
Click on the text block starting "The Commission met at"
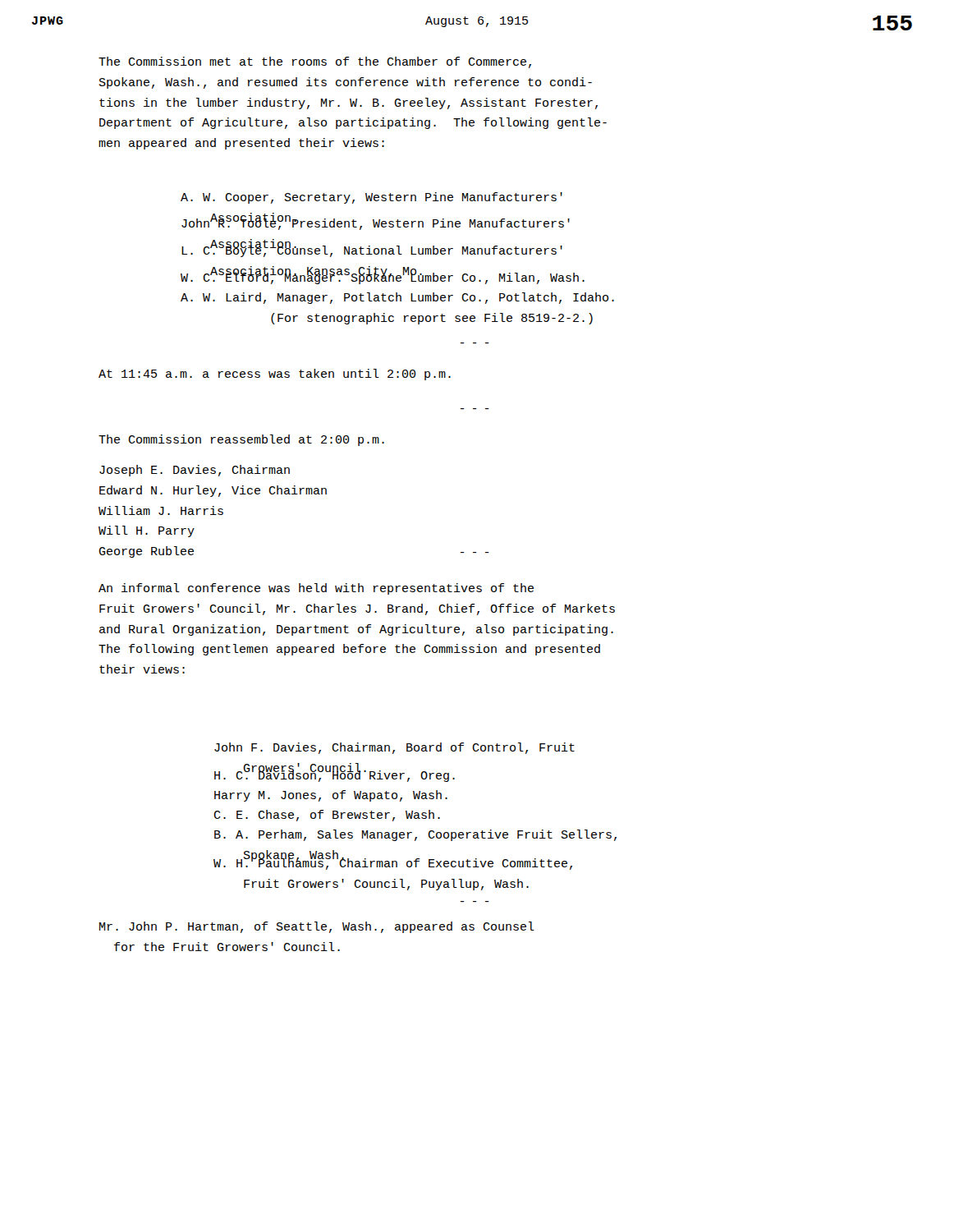(354, 103)
